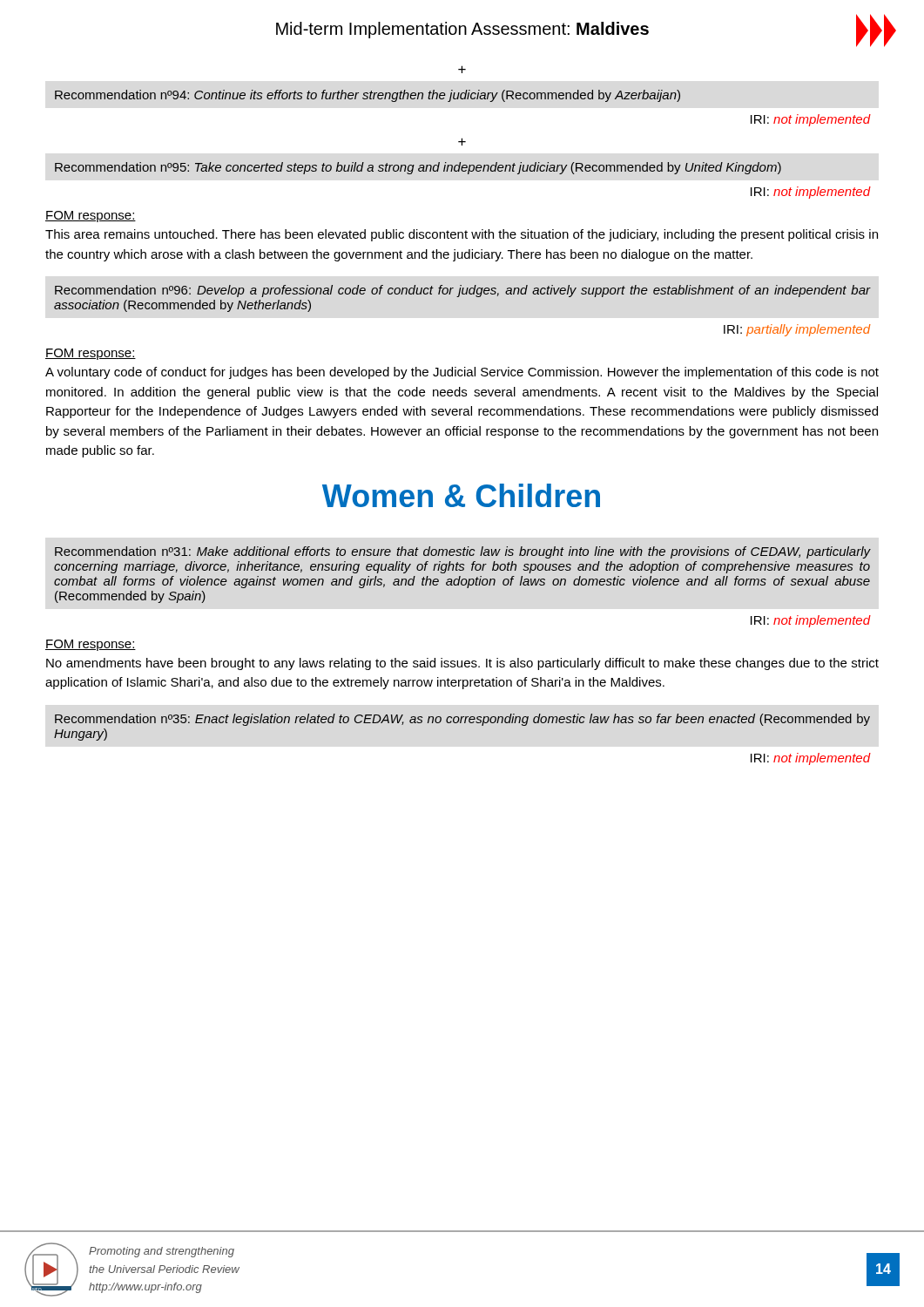The image size is (924, 1307).
Task: Point to the block beginning "Recommendation nº94: Continue its efforts"
Action: (368, 95)
